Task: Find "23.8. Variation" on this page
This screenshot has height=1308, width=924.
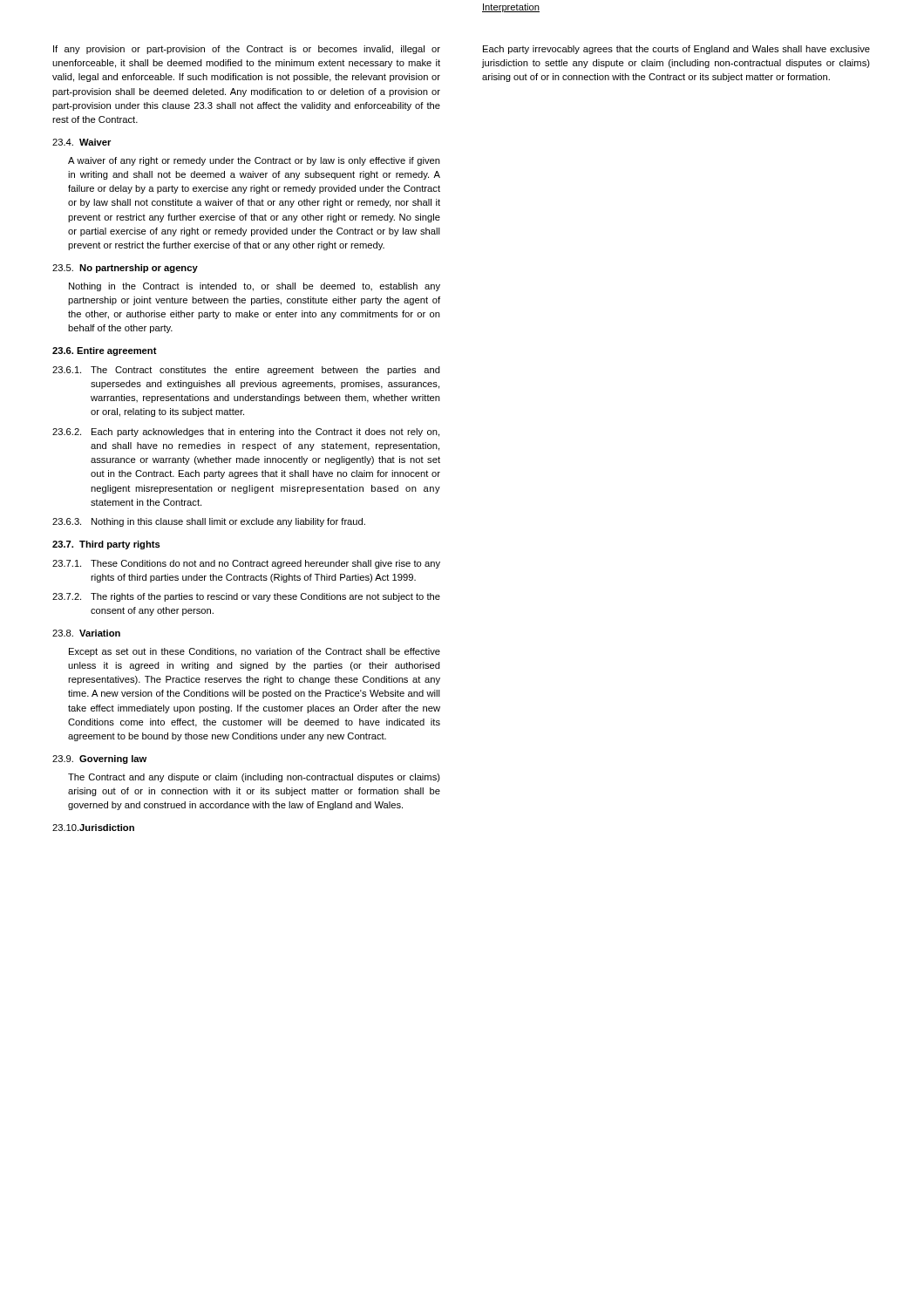Action: tap(86, 633)
